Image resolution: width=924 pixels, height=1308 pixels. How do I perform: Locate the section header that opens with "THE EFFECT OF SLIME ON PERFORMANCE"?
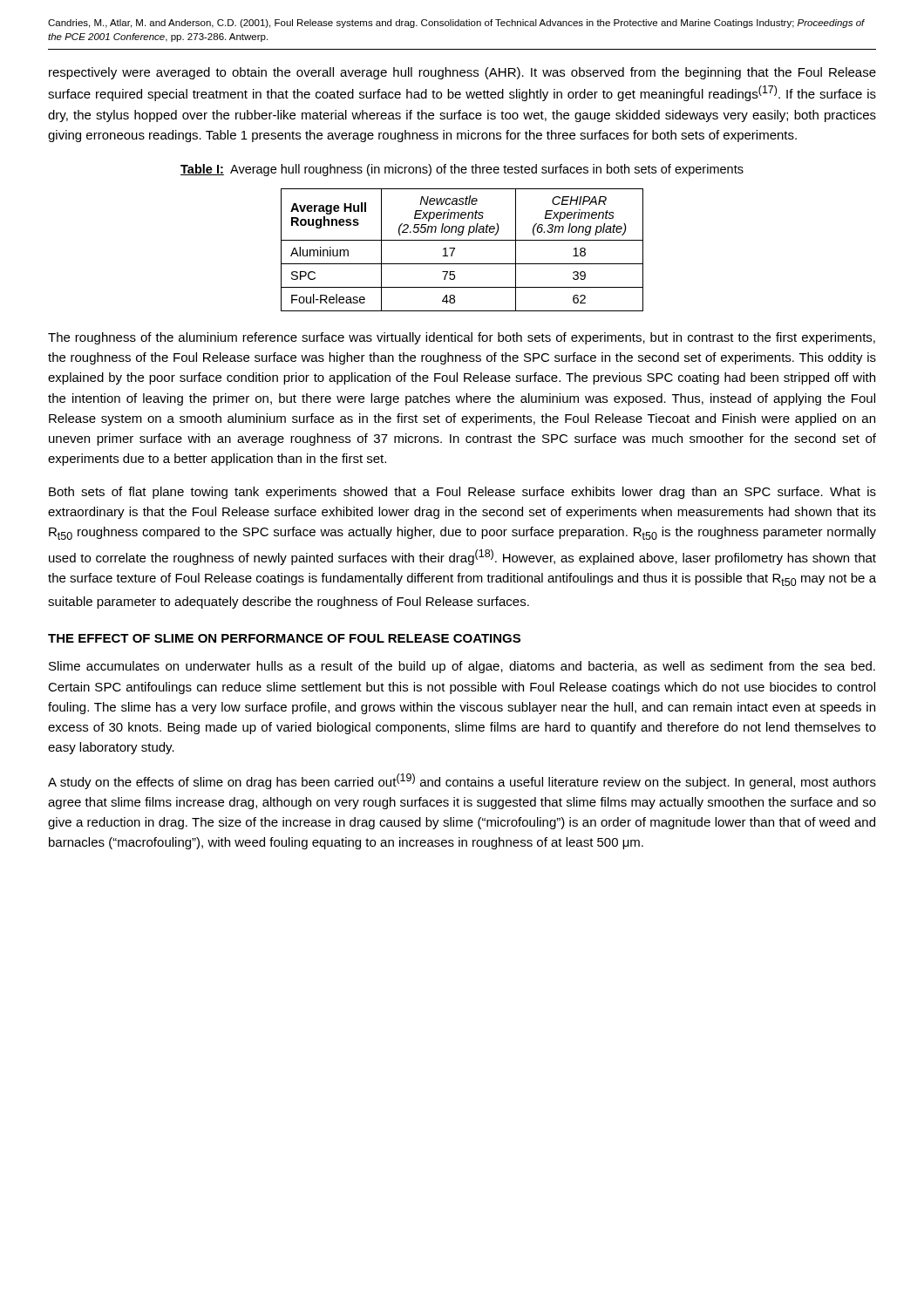[285, 638]
